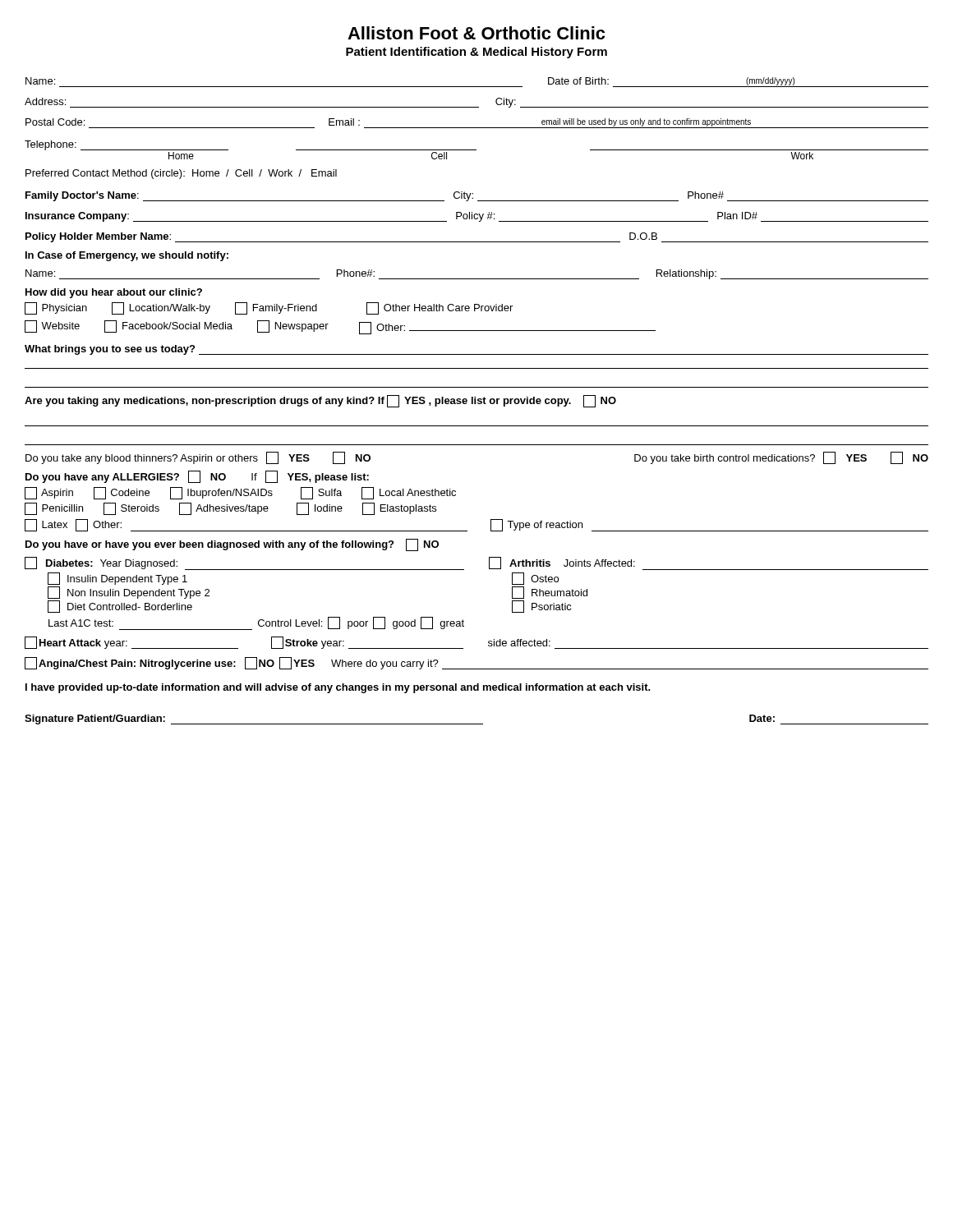Locate the text block starting "Insurance Company: Policy #: Plan"
The image size is (953, 1232).
(476, 215)
